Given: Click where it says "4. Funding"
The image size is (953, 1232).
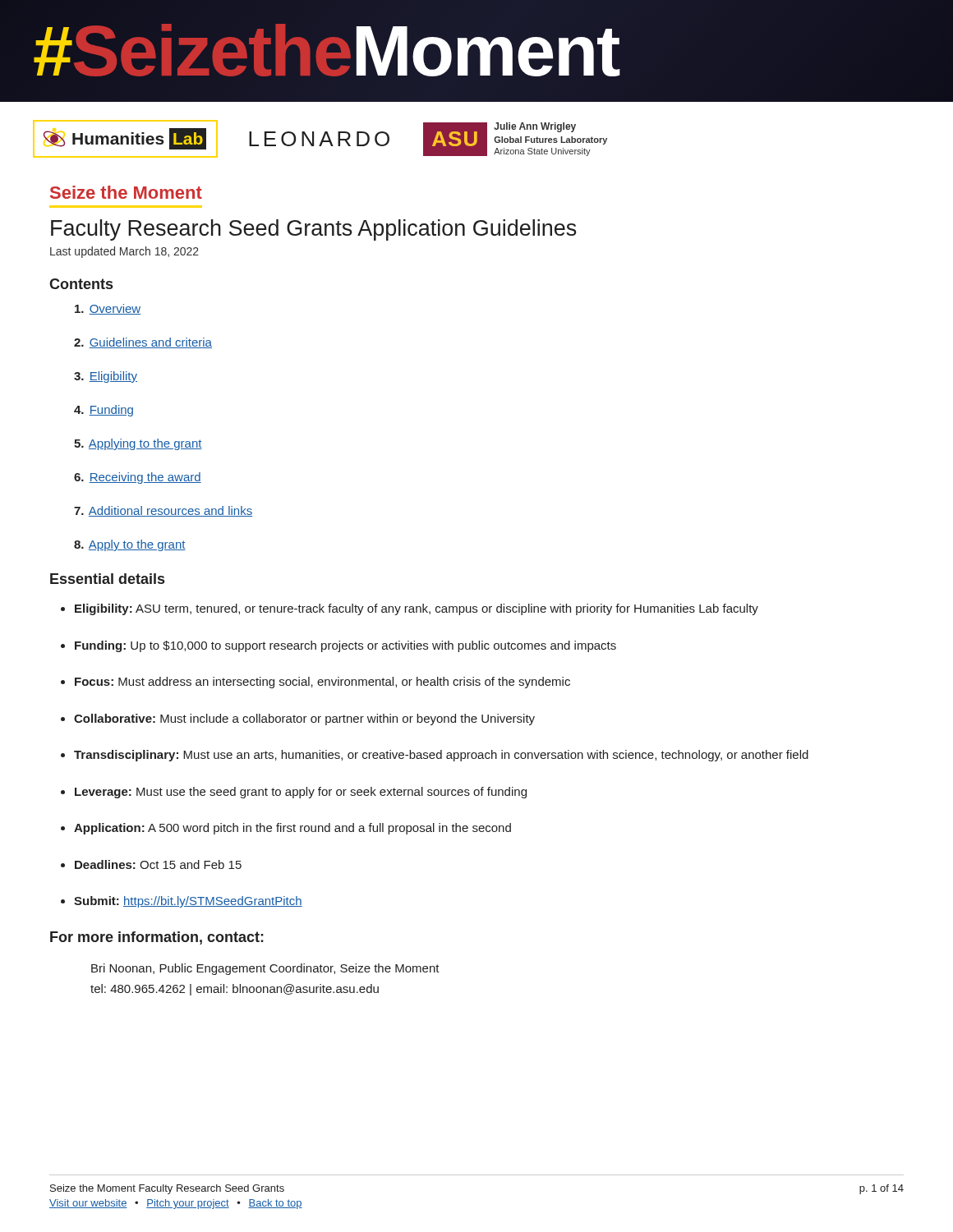Looking at the screenshot, I should [x=104, y=411].
